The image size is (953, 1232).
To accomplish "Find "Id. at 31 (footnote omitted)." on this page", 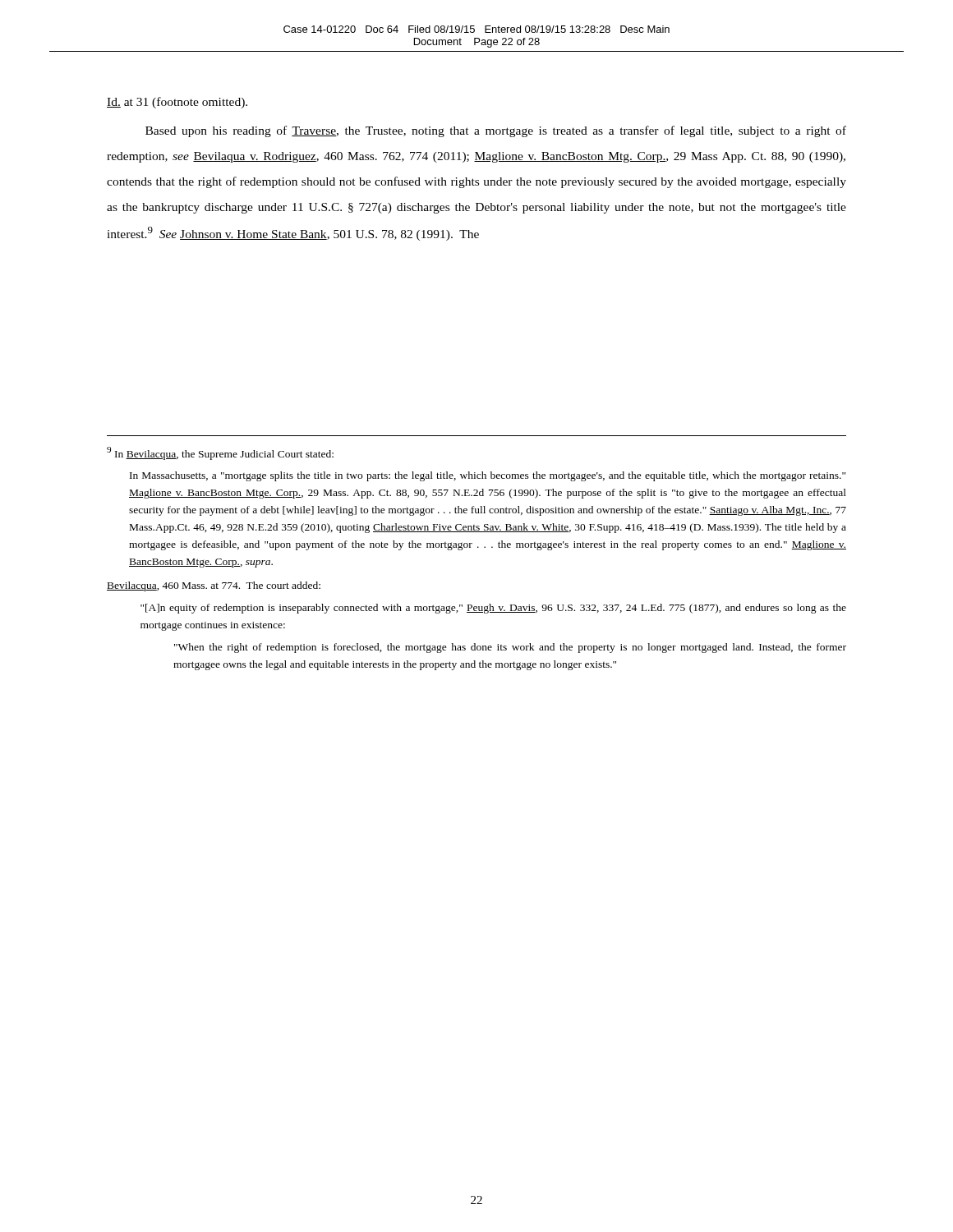I will coord(177,103).
